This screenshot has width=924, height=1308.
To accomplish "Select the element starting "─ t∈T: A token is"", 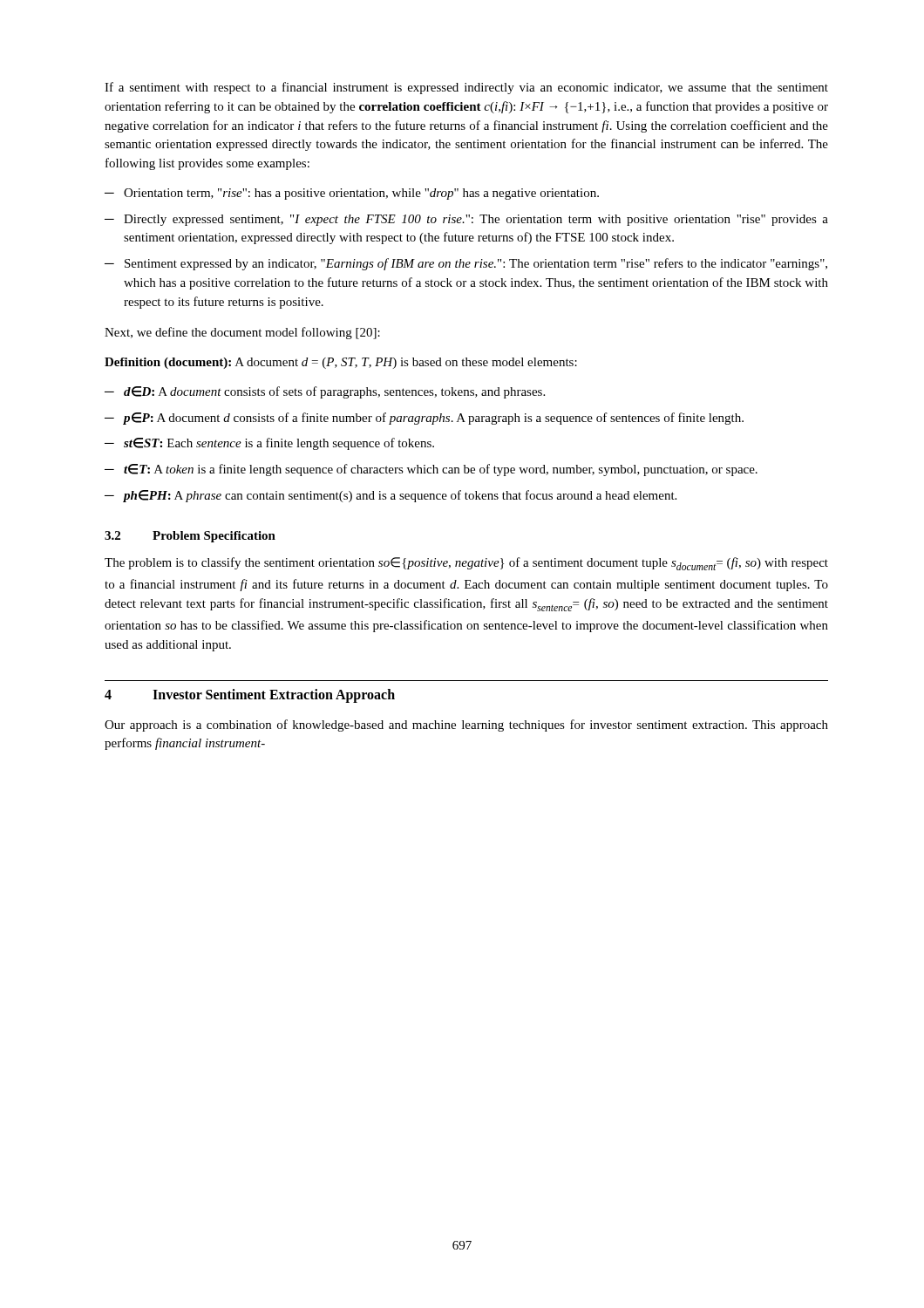I will [x=466, y=470].
